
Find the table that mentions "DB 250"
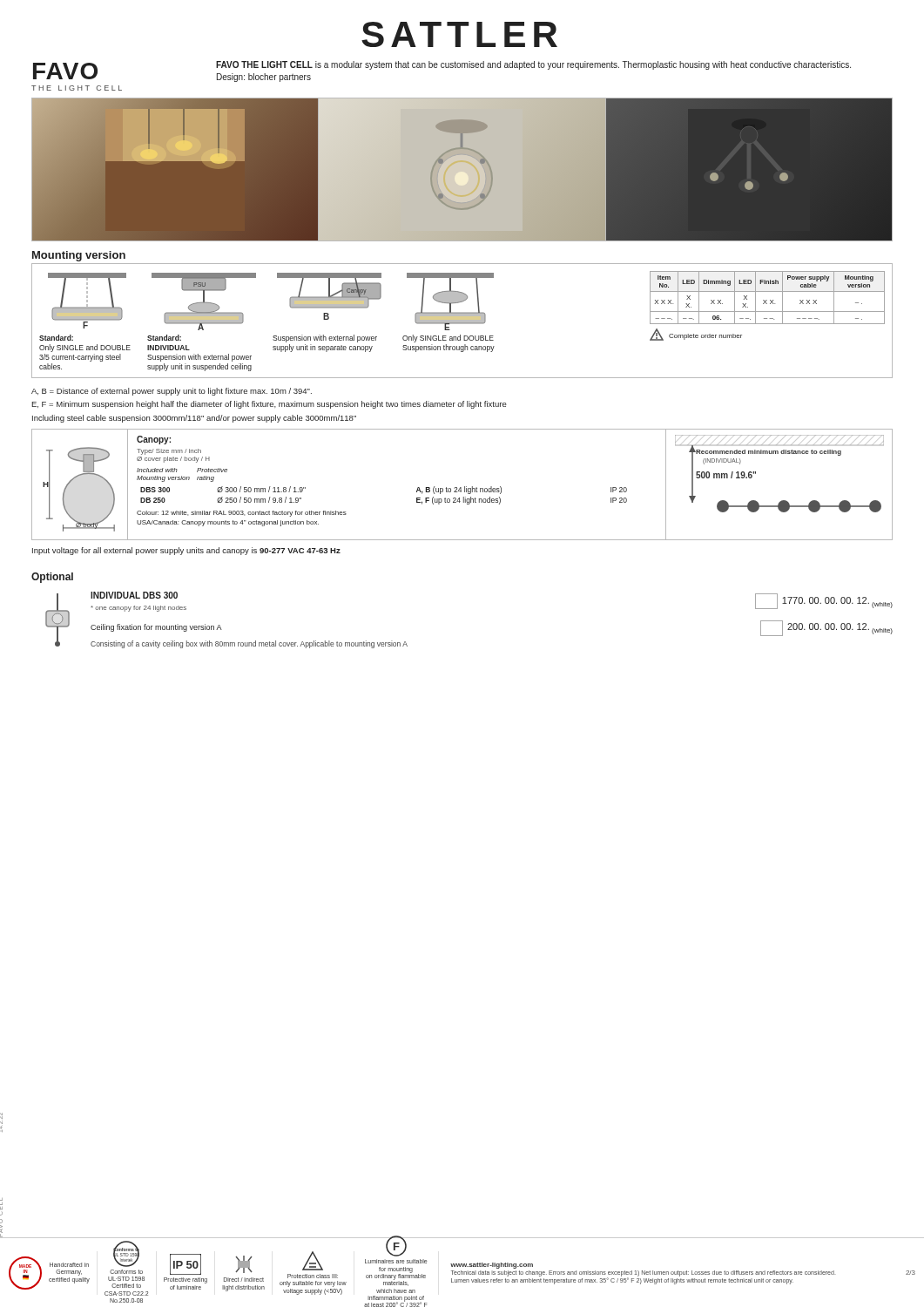coord(397,495)
